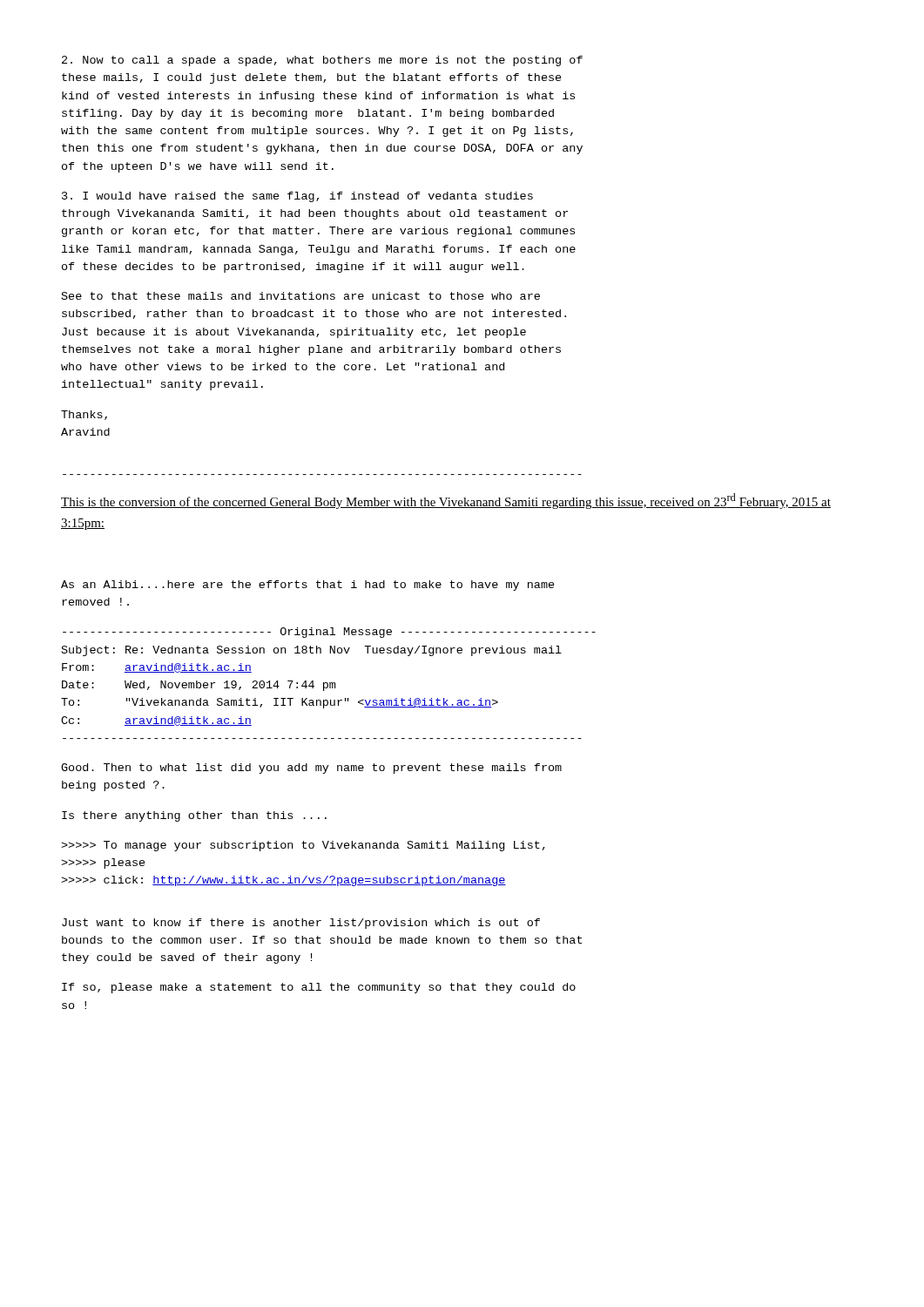924x1307 pixels.
Task: Locate the text block containing "Original Message ---------------------------- Subject: Re: Vednanta"
Action: pos(329,685)
